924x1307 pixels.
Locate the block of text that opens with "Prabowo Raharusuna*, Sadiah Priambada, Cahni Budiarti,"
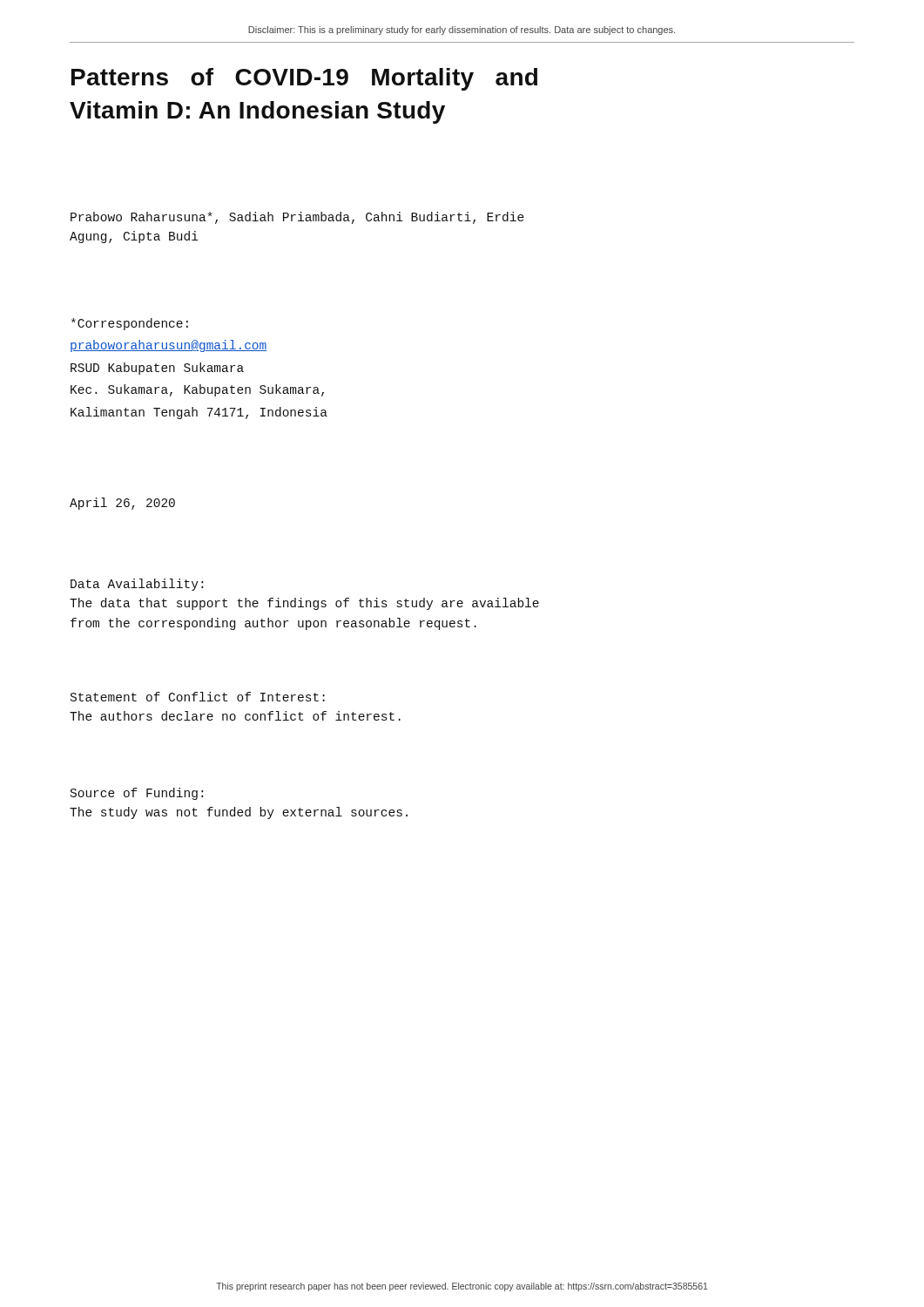pyautogui.click(x=462, y=228)
